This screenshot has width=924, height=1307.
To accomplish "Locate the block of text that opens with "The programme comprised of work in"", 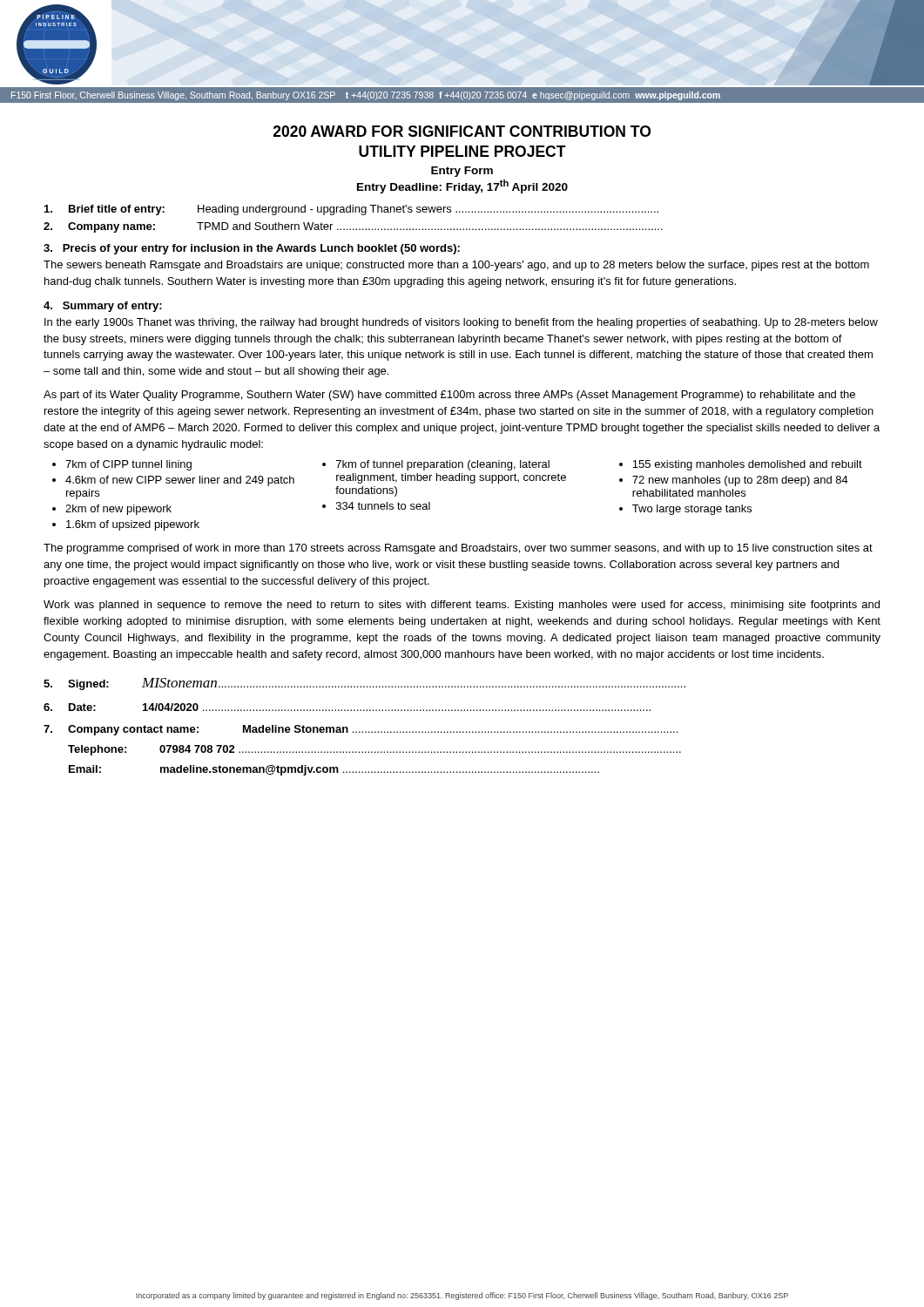I will click(x=458, y=564).
